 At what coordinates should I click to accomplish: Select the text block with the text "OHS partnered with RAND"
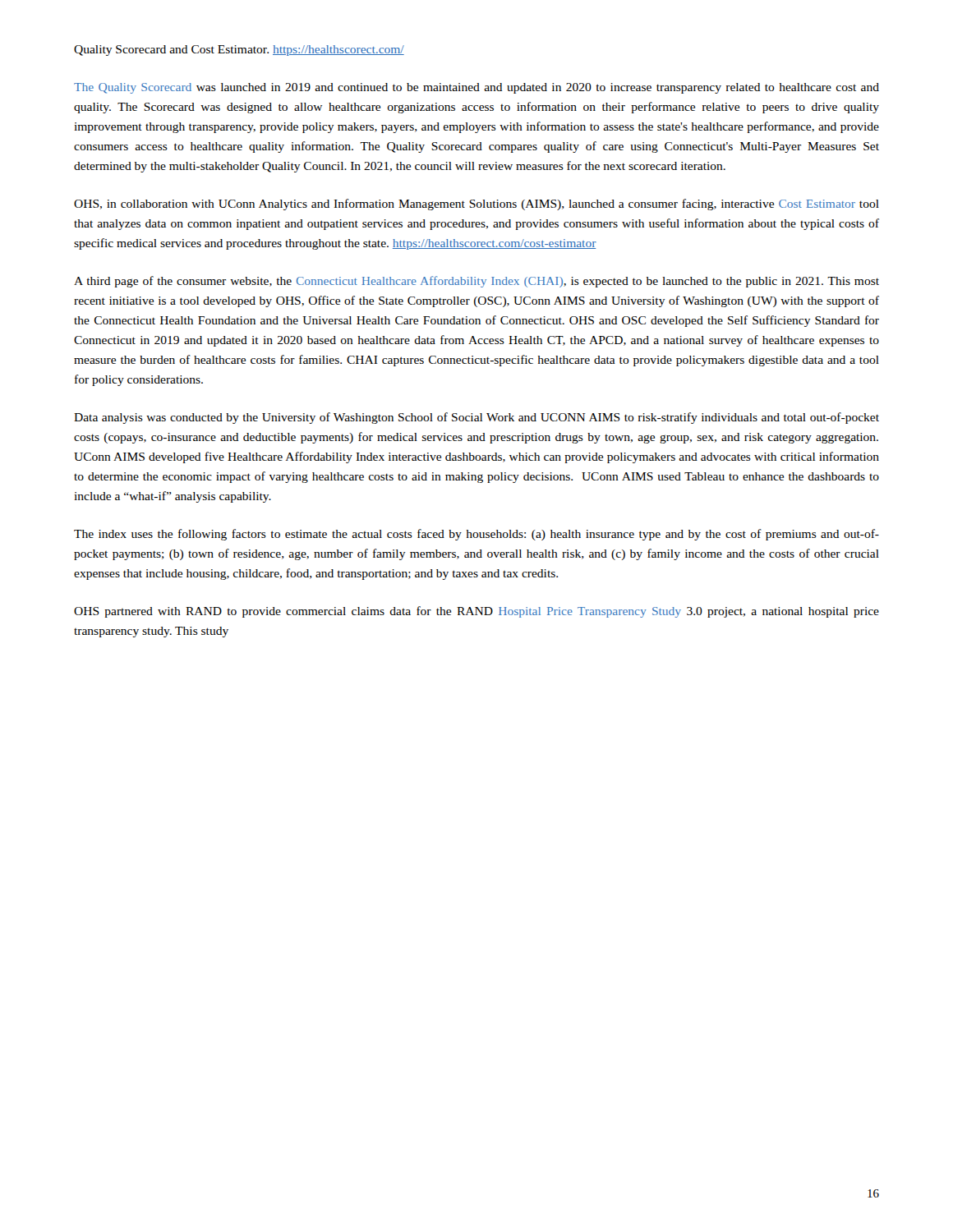[476, 621]
